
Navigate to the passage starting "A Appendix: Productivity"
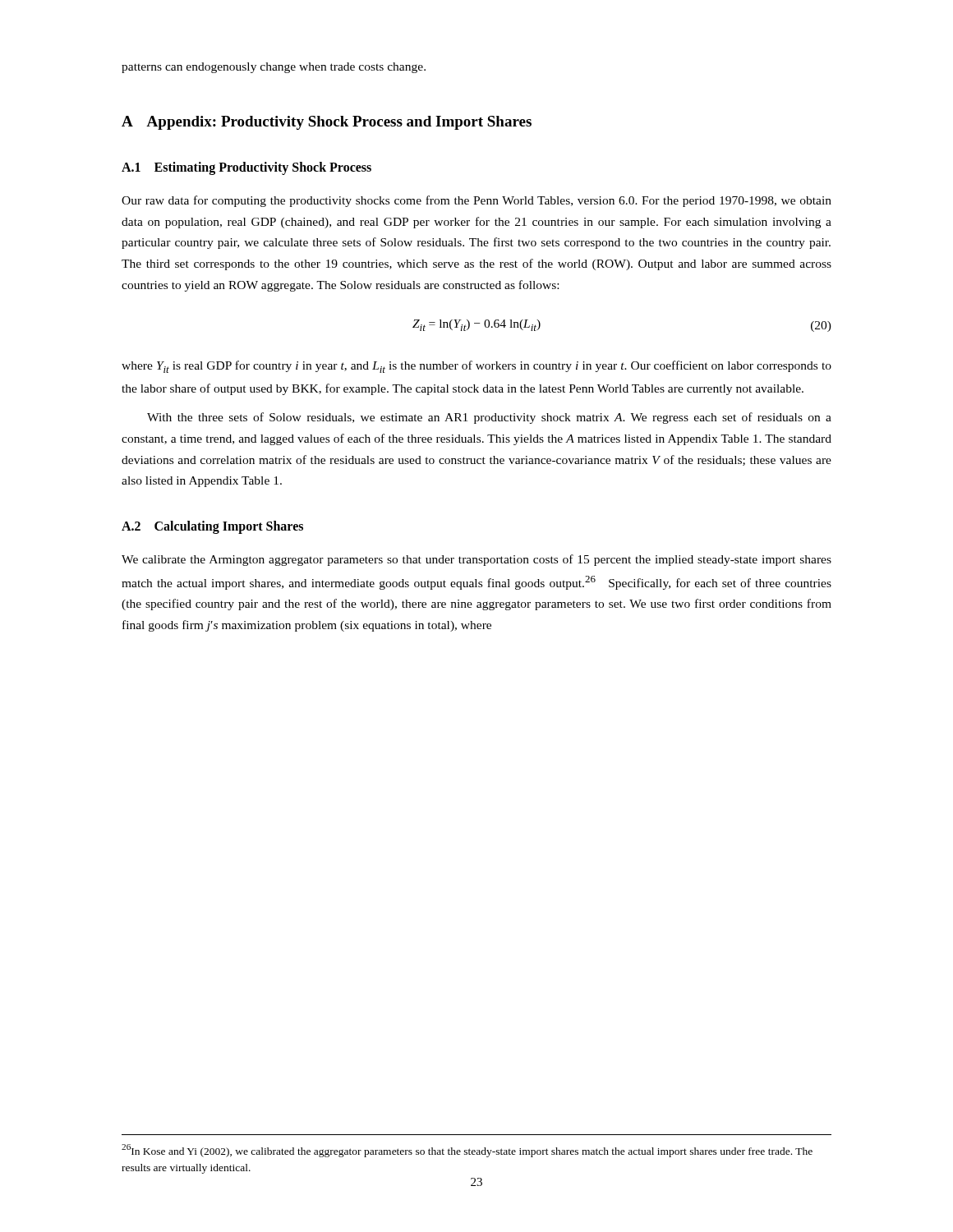click(x=327, y=121)
